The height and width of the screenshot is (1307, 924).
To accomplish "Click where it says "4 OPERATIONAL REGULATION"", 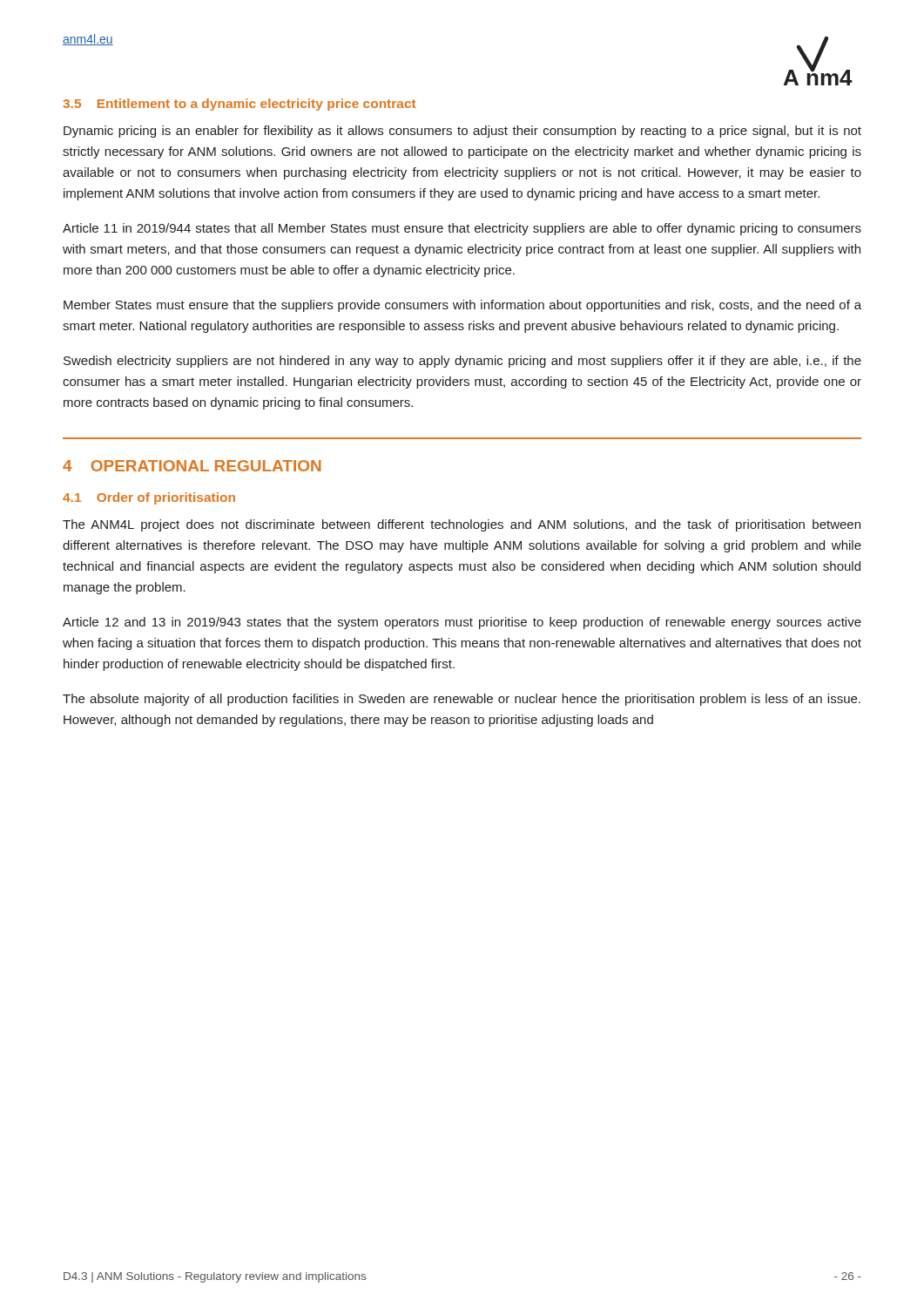I will coord(192,466).
